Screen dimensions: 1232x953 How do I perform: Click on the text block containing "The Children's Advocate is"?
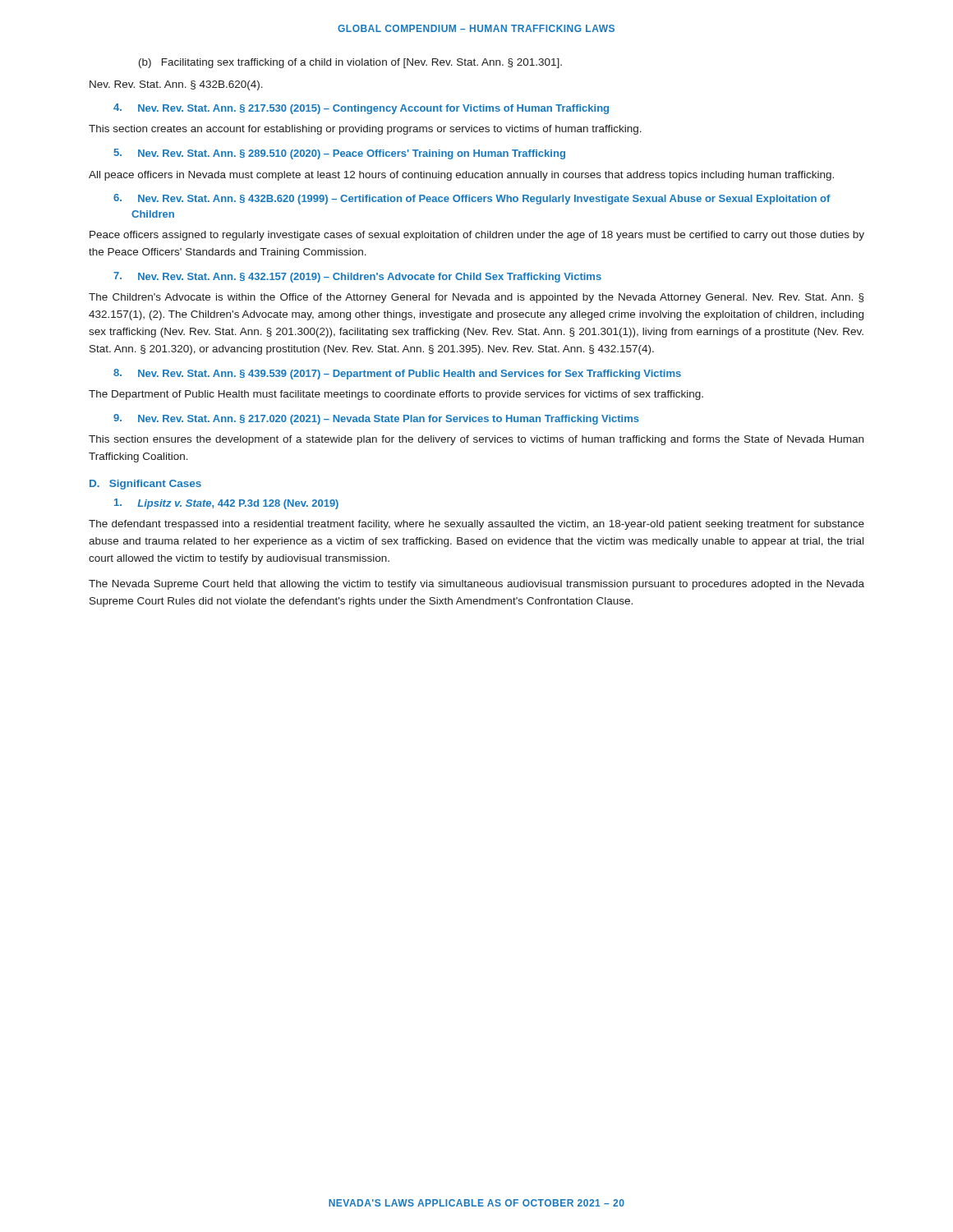tap(476, 323)
